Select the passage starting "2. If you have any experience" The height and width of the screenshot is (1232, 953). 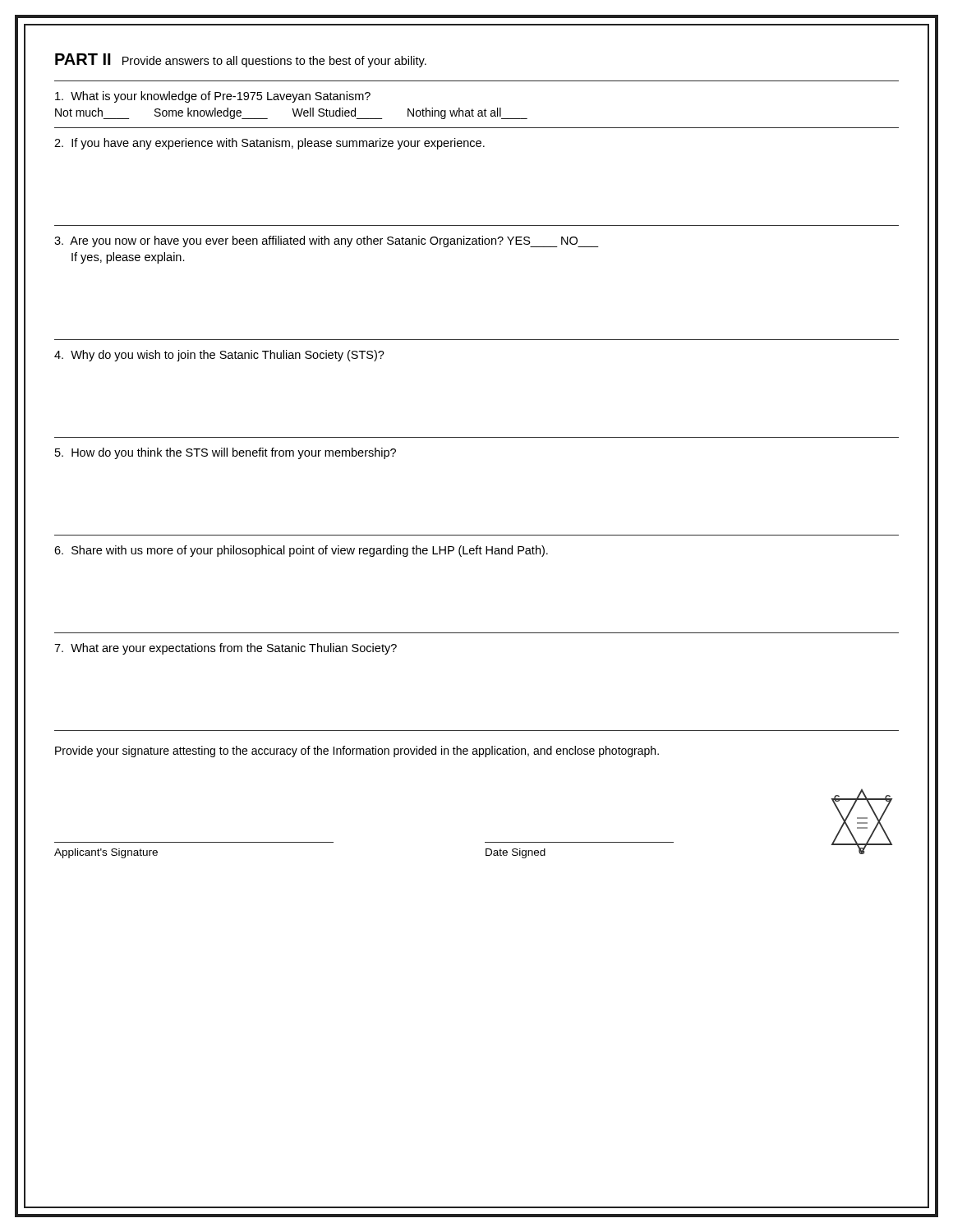click(x=269, y=144)
